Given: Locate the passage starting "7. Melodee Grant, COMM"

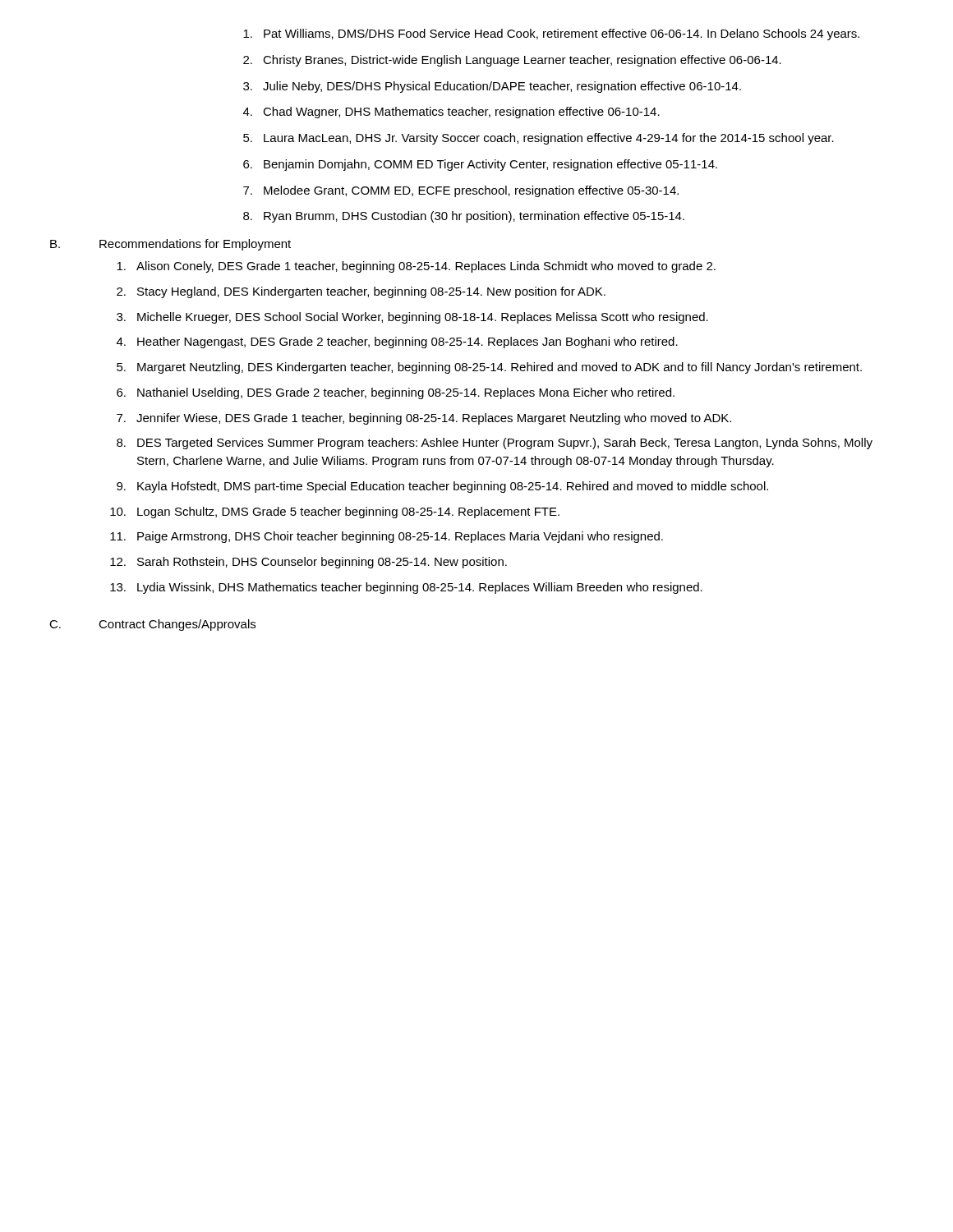Looking at the screenshot, I should [455, 190].
